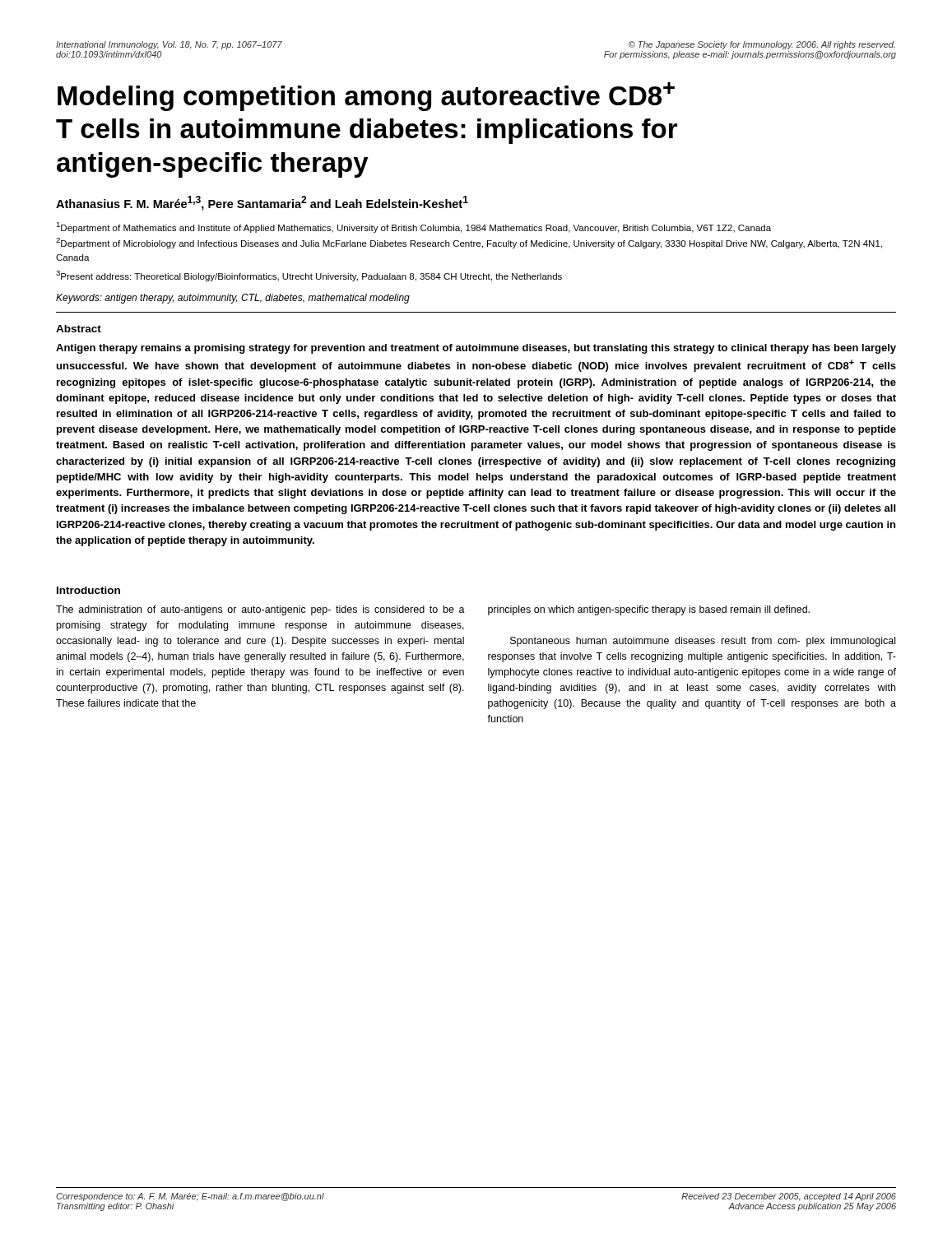952x1234 pixels.
Task: Point to the block beginning "Athanasius F. M. Marée1,3, Pere Santamaria2 and Leah"
Action: [x=262, y=202]
